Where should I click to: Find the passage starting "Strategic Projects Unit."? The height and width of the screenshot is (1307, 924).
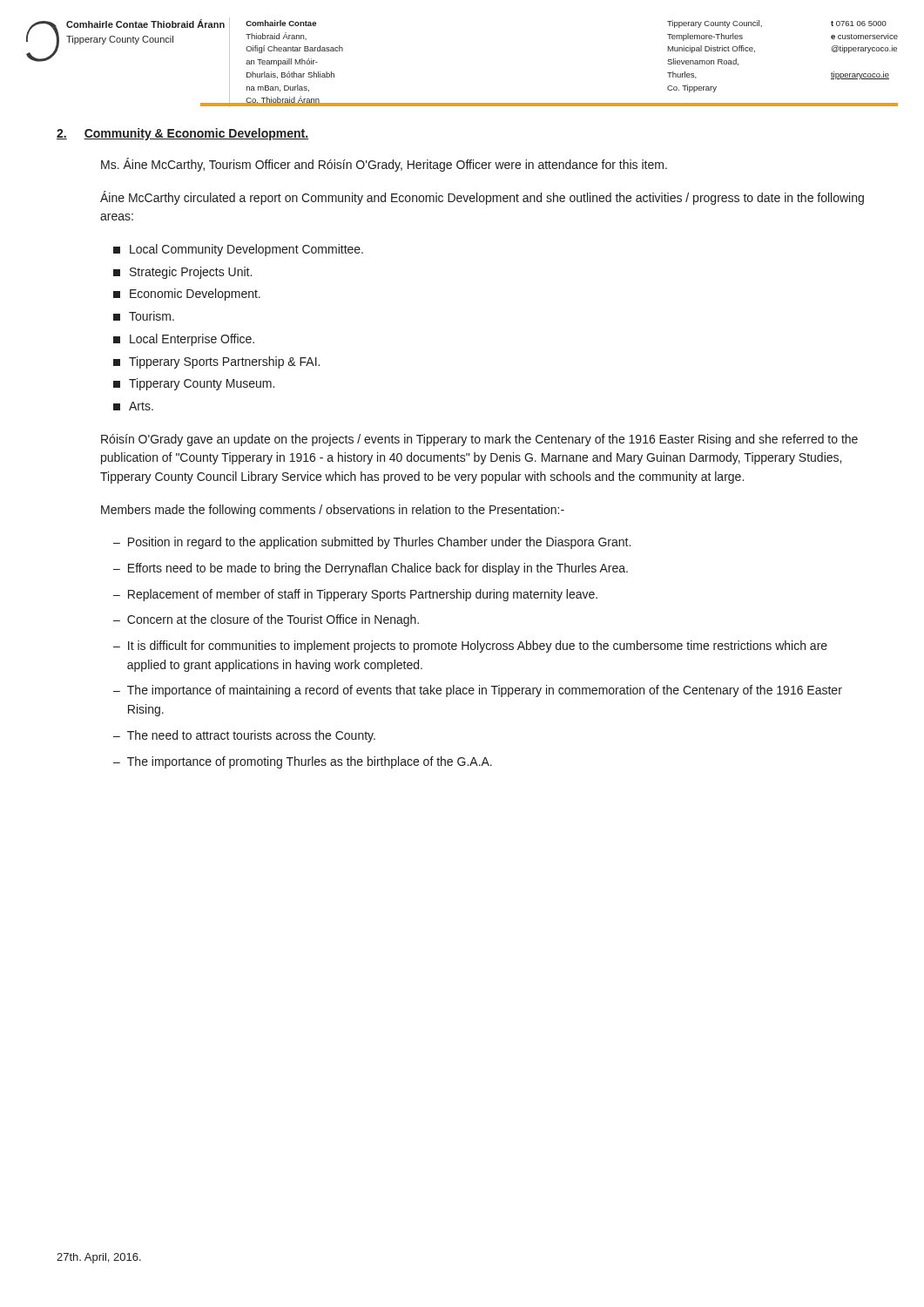(x=183, y=272)
